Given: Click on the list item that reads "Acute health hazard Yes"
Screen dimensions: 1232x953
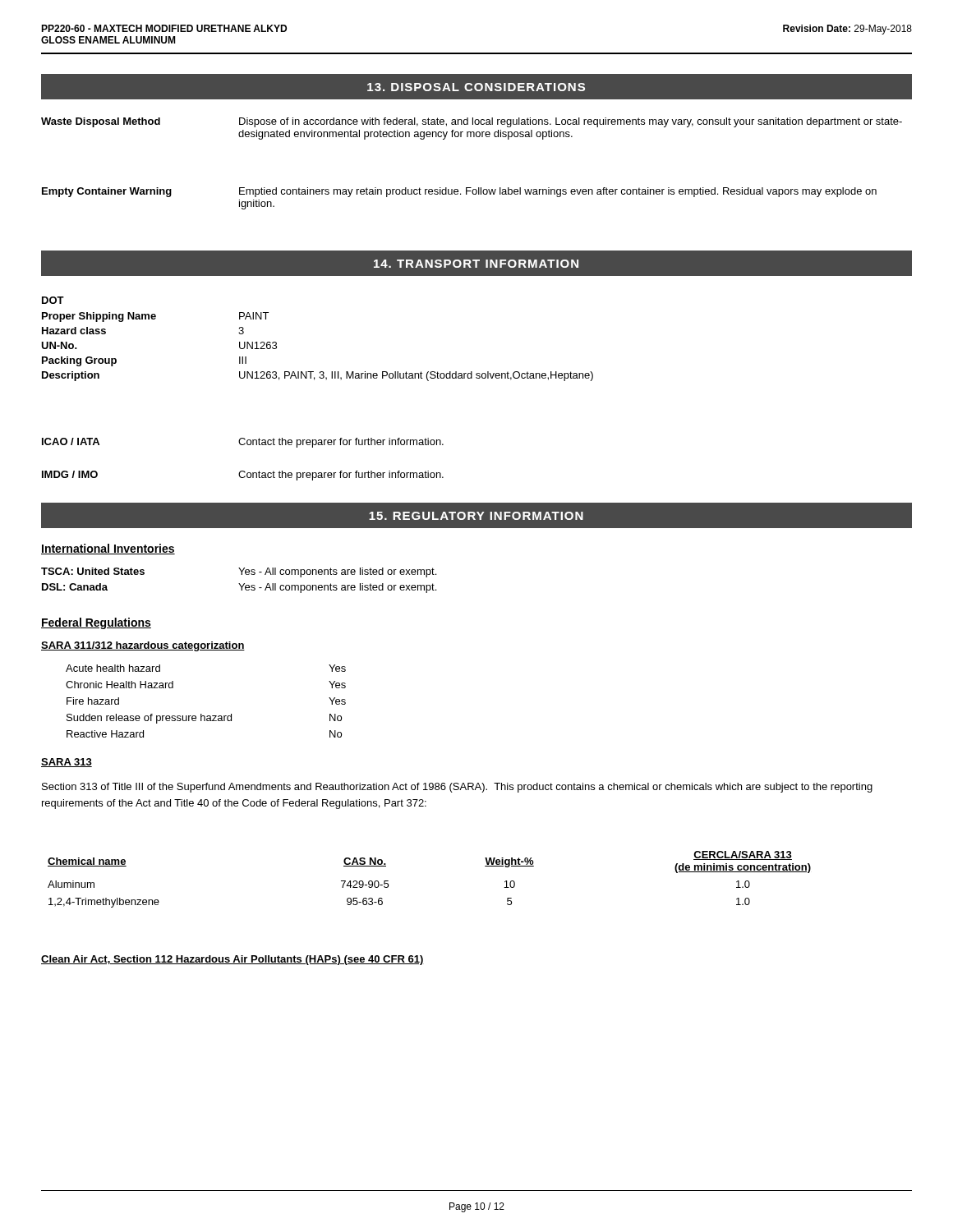Looking at the screenshot, I should click(113, 668).
